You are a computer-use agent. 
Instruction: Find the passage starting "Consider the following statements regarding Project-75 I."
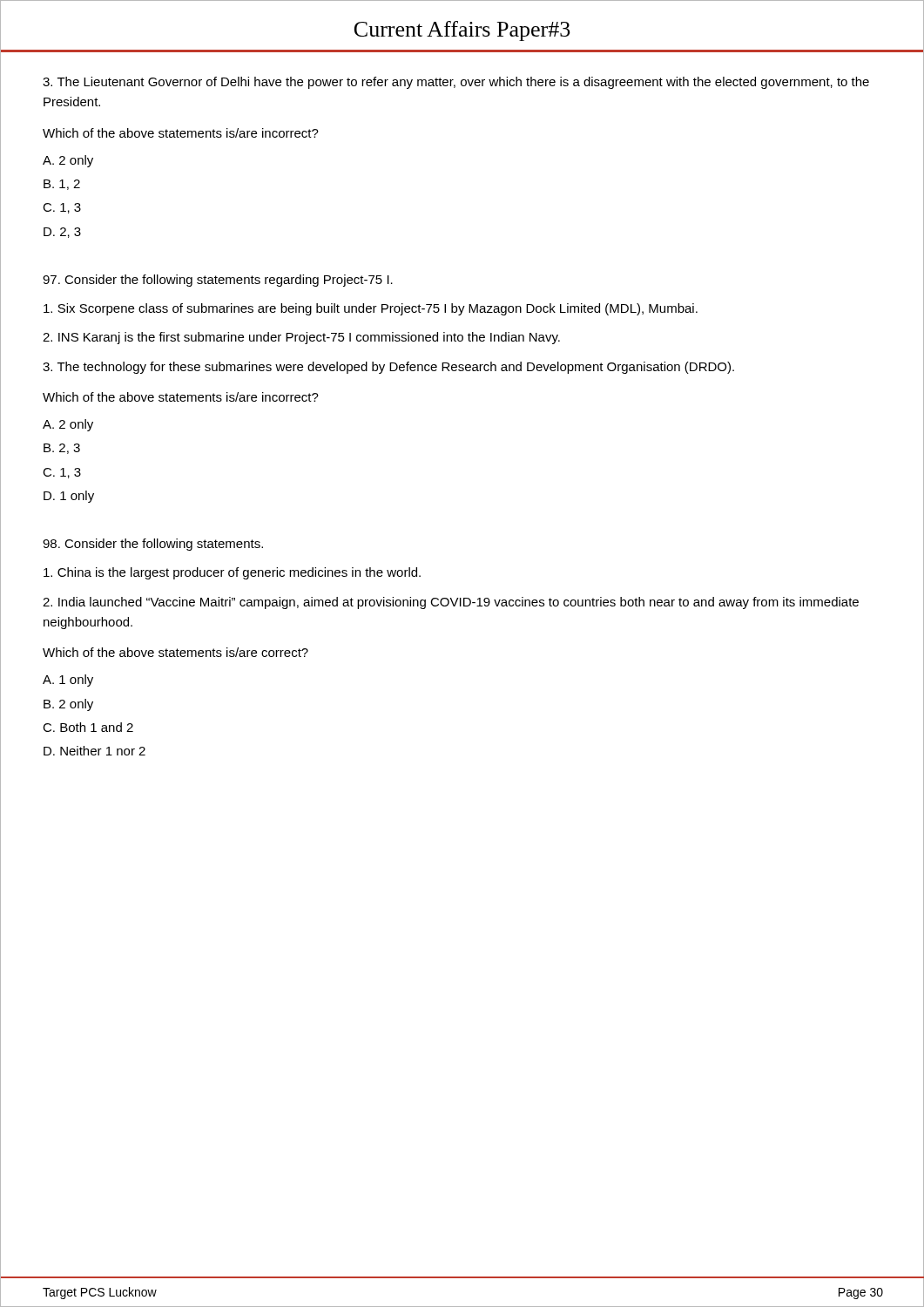point(218,279)
